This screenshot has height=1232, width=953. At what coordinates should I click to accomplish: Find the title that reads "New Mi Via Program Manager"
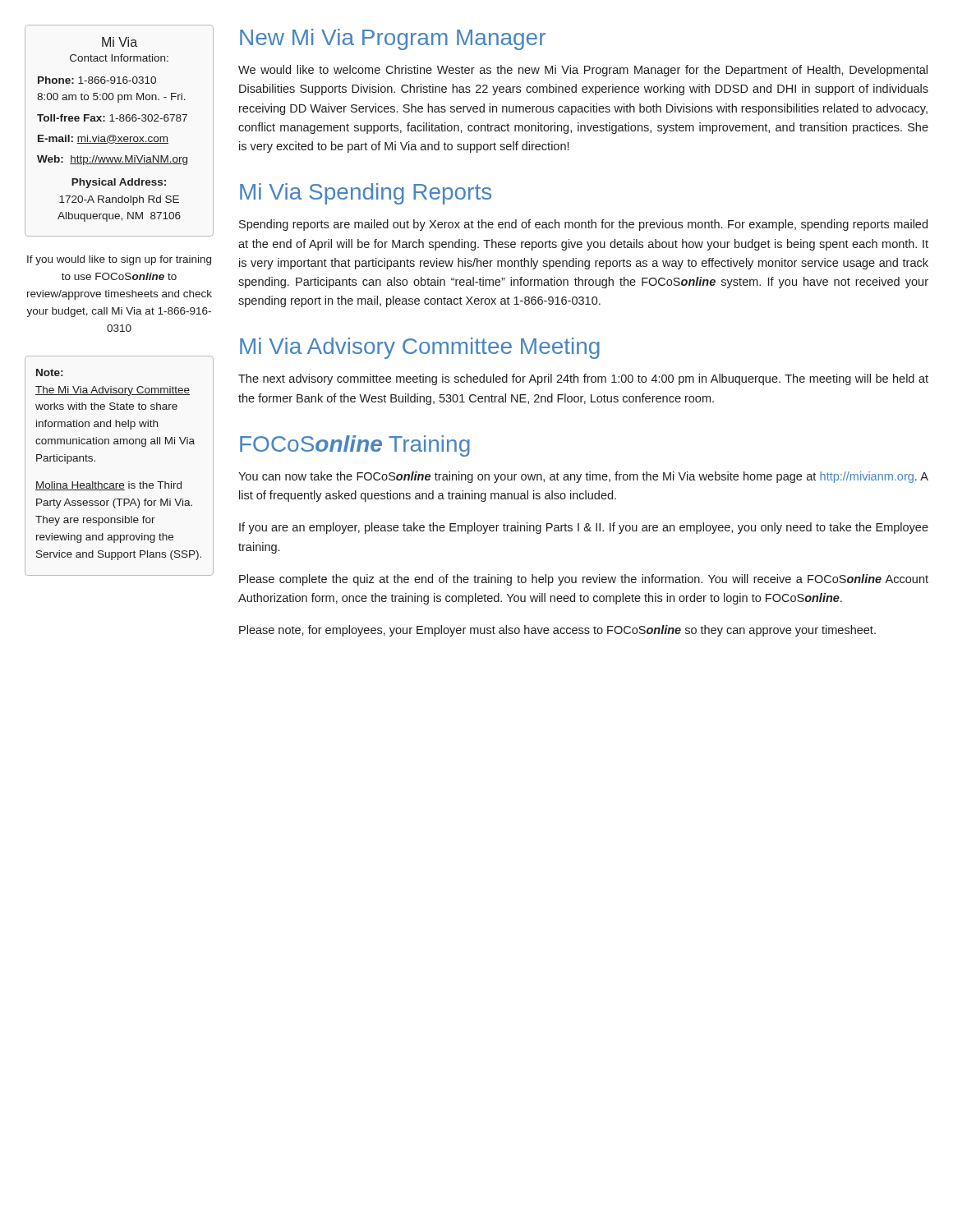pyautogui.click(x=393, y=39)
